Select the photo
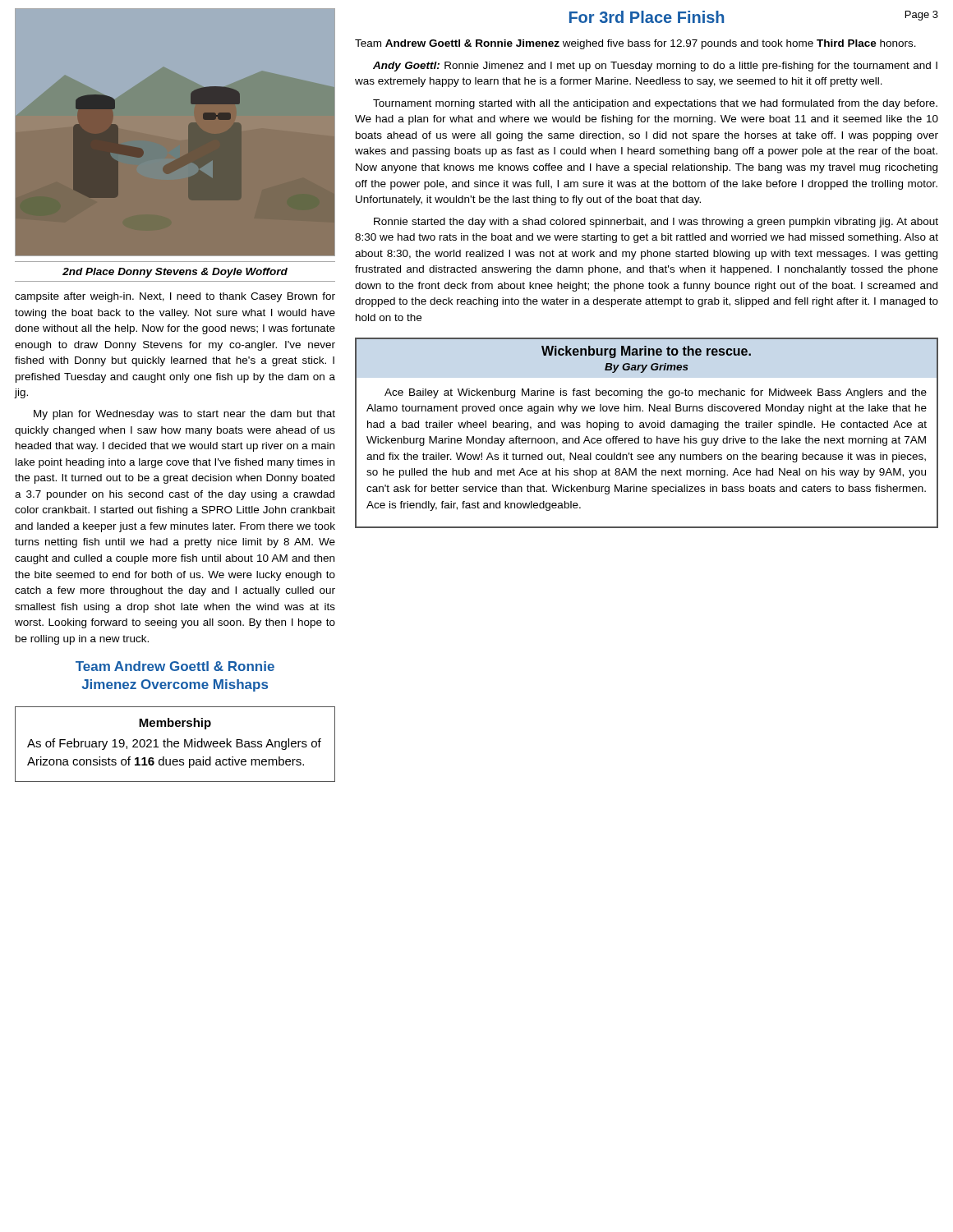Image resolution: width=953 pixels, height=1232 pixels. [x=175, y=132]
